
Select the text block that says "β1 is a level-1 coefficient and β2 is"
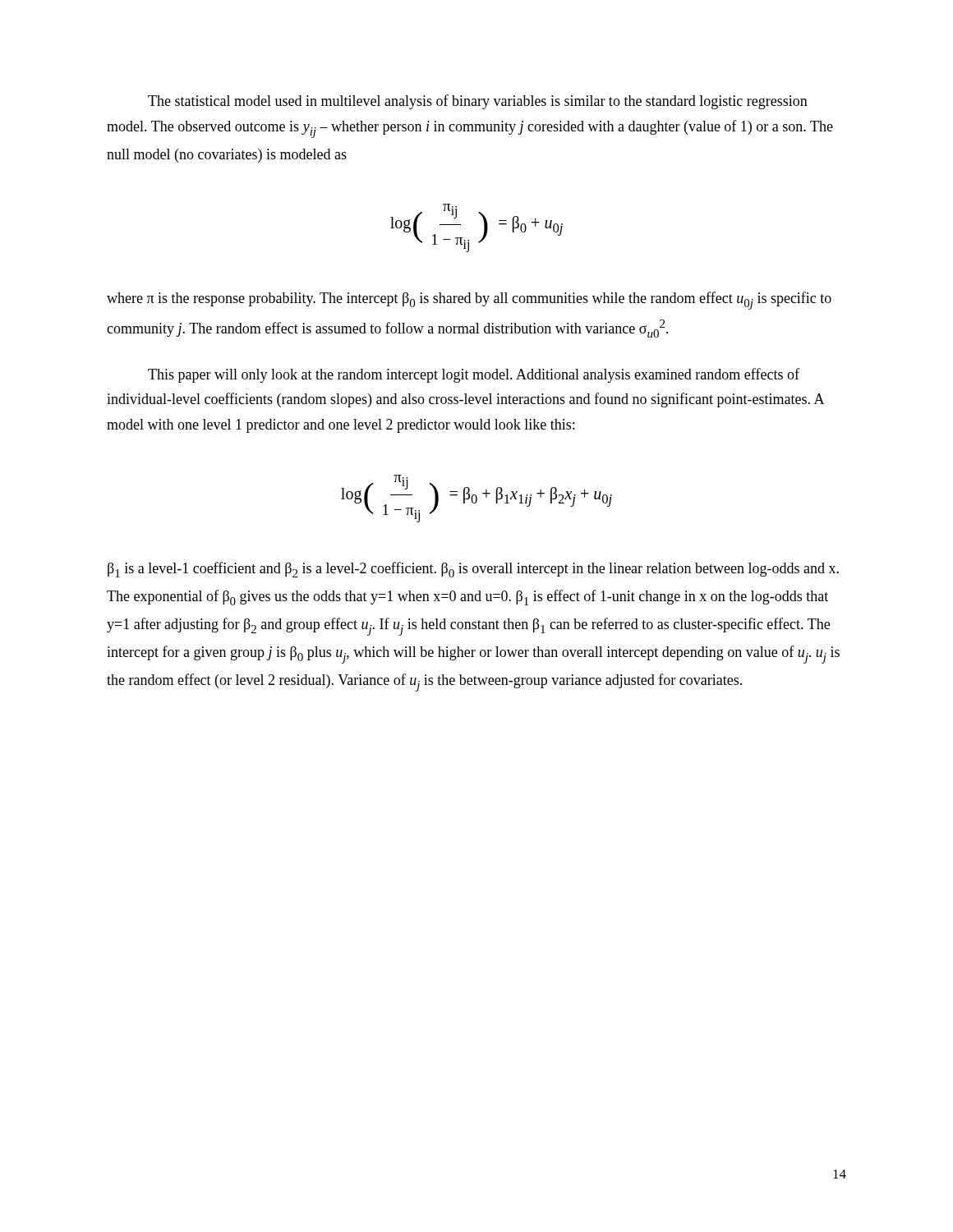[x=476, y=626]
